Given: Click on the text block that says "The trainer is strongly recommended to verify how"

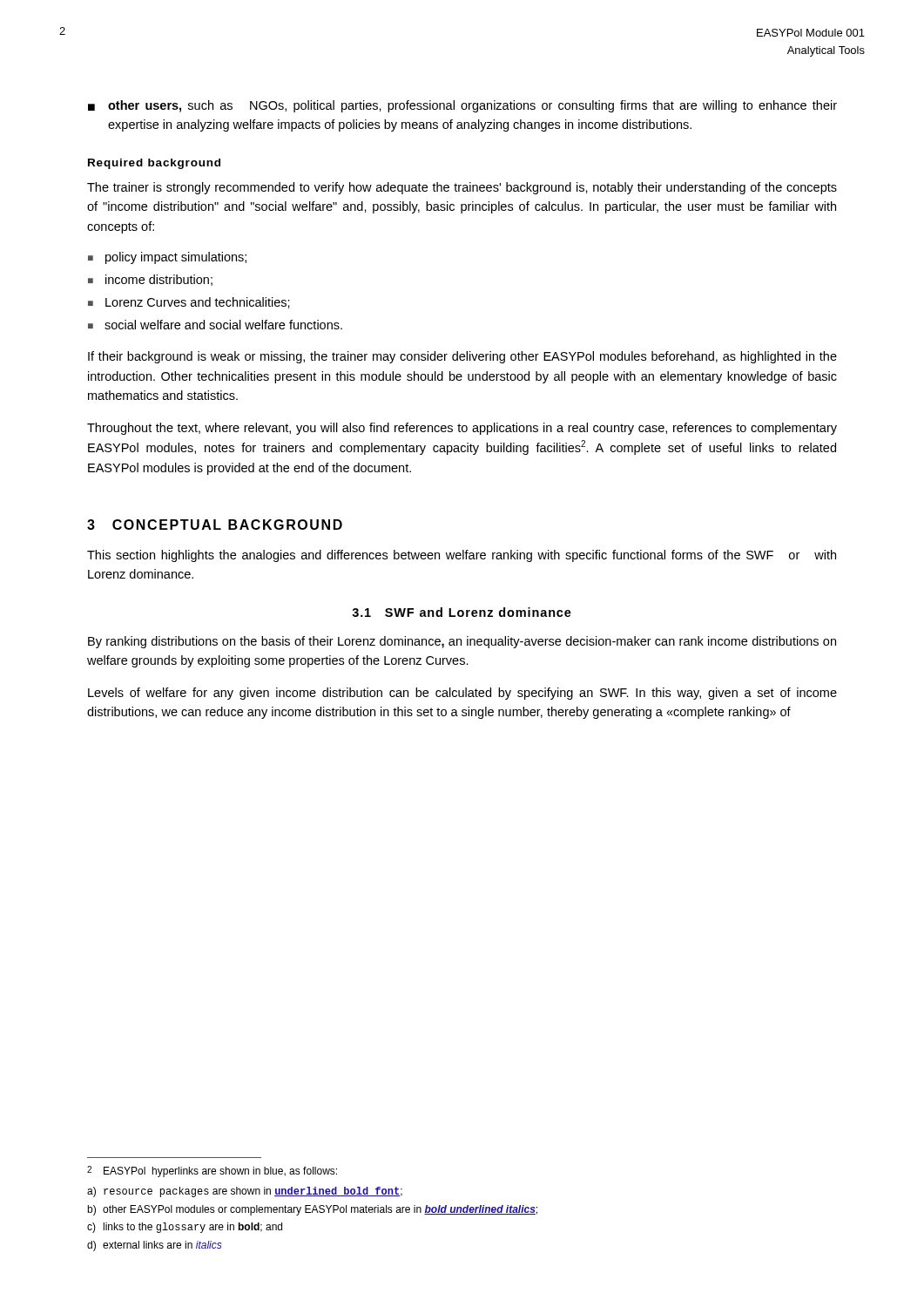Looking at the screenshot, I should point(462,207).
